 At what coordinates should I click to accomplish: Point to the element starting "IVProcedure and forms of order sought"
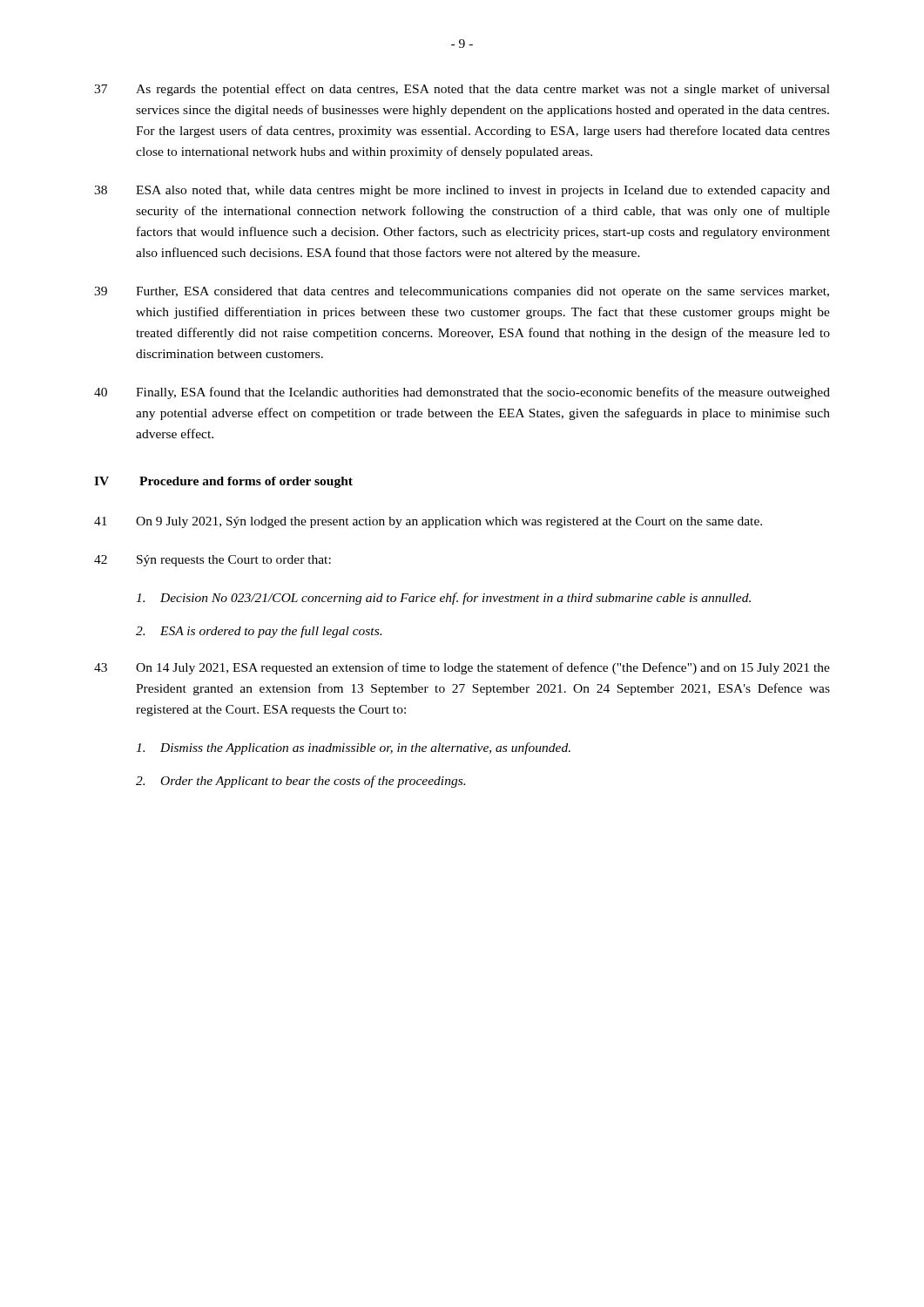pos(223,481)
